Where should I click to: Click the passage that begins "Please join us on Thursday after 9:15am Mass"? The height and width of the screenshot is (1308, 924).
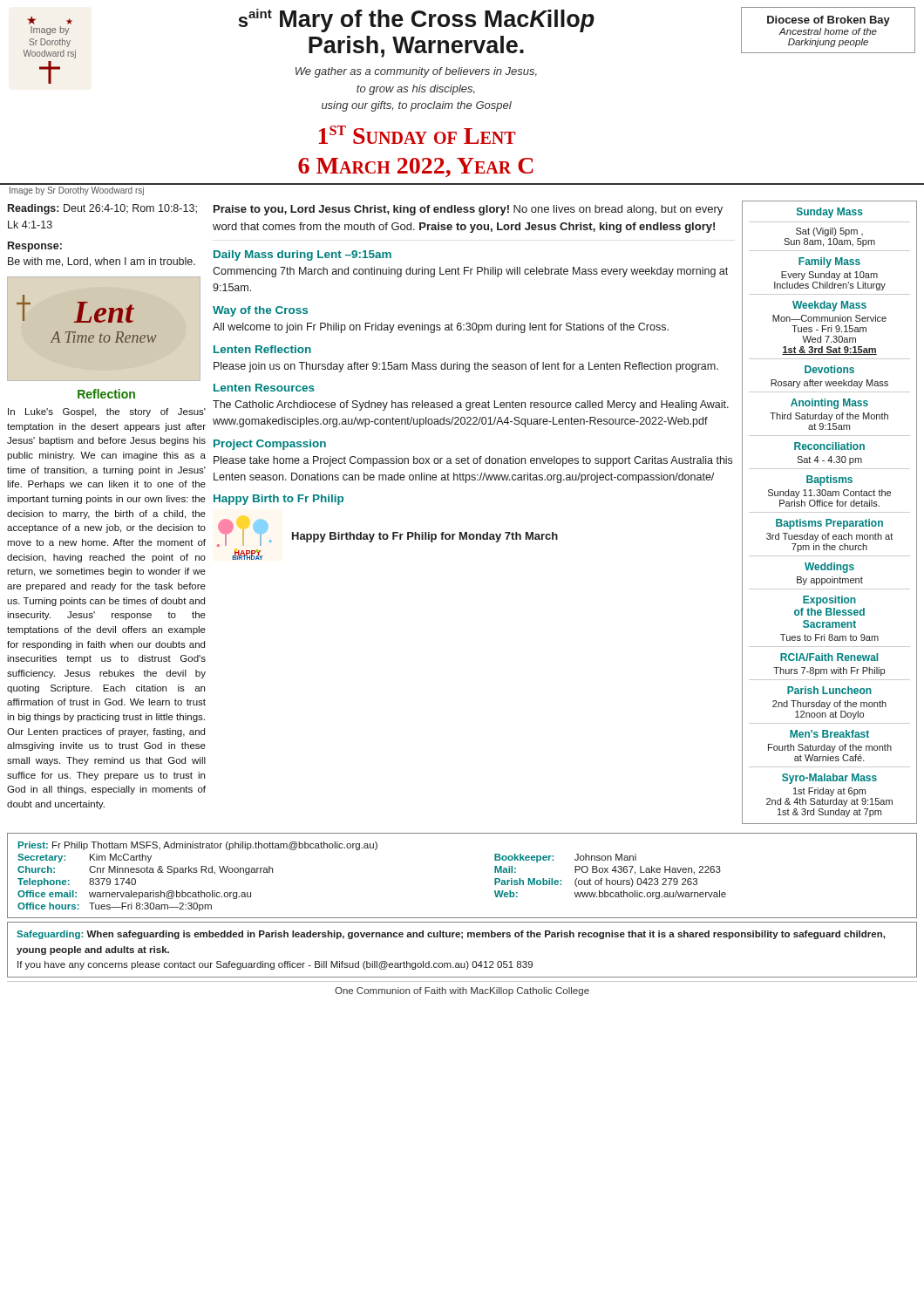point(466,366)
